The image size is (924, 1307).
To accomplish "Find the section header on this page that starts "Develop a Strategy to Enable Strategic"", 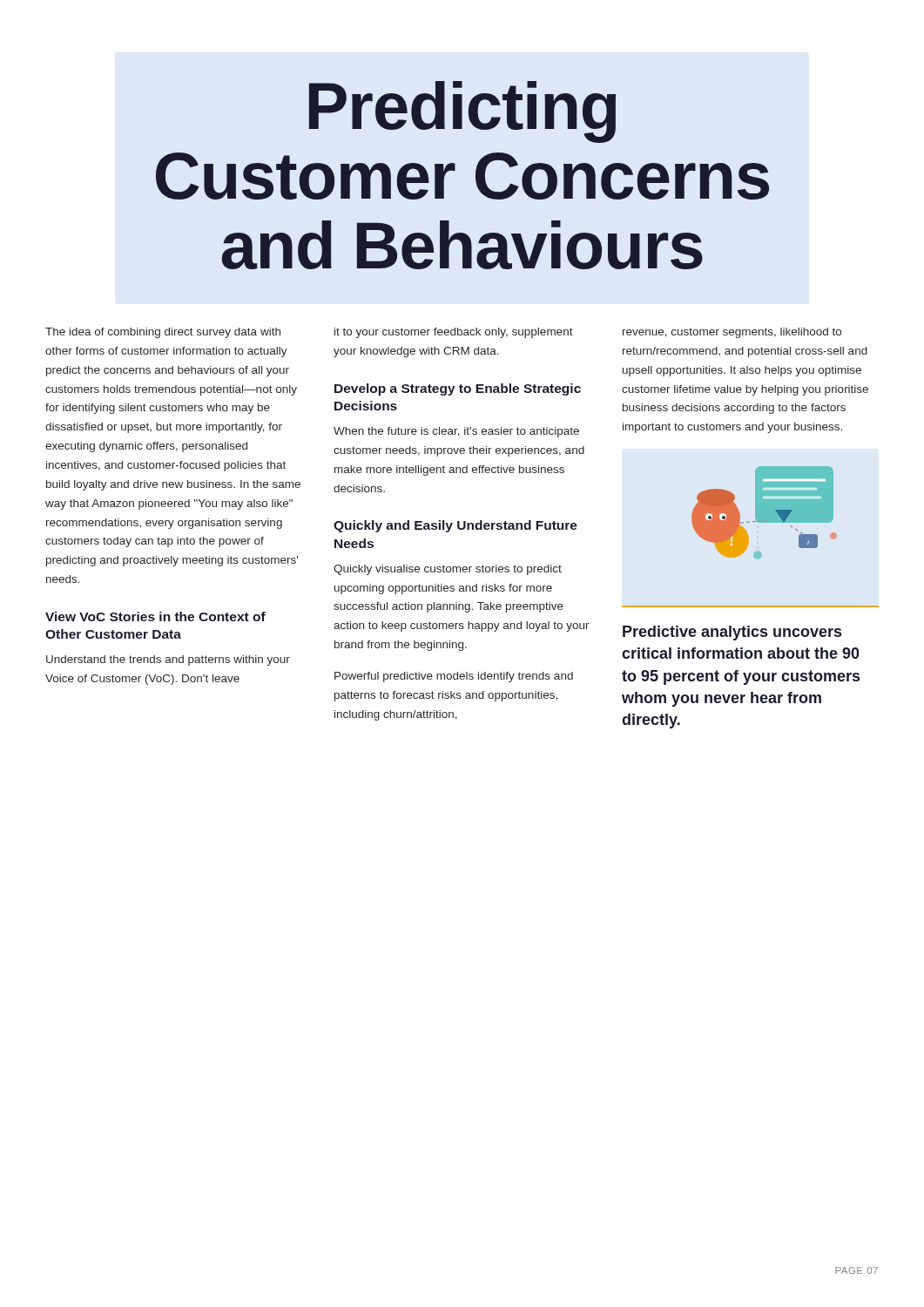I will coord(457,397).
